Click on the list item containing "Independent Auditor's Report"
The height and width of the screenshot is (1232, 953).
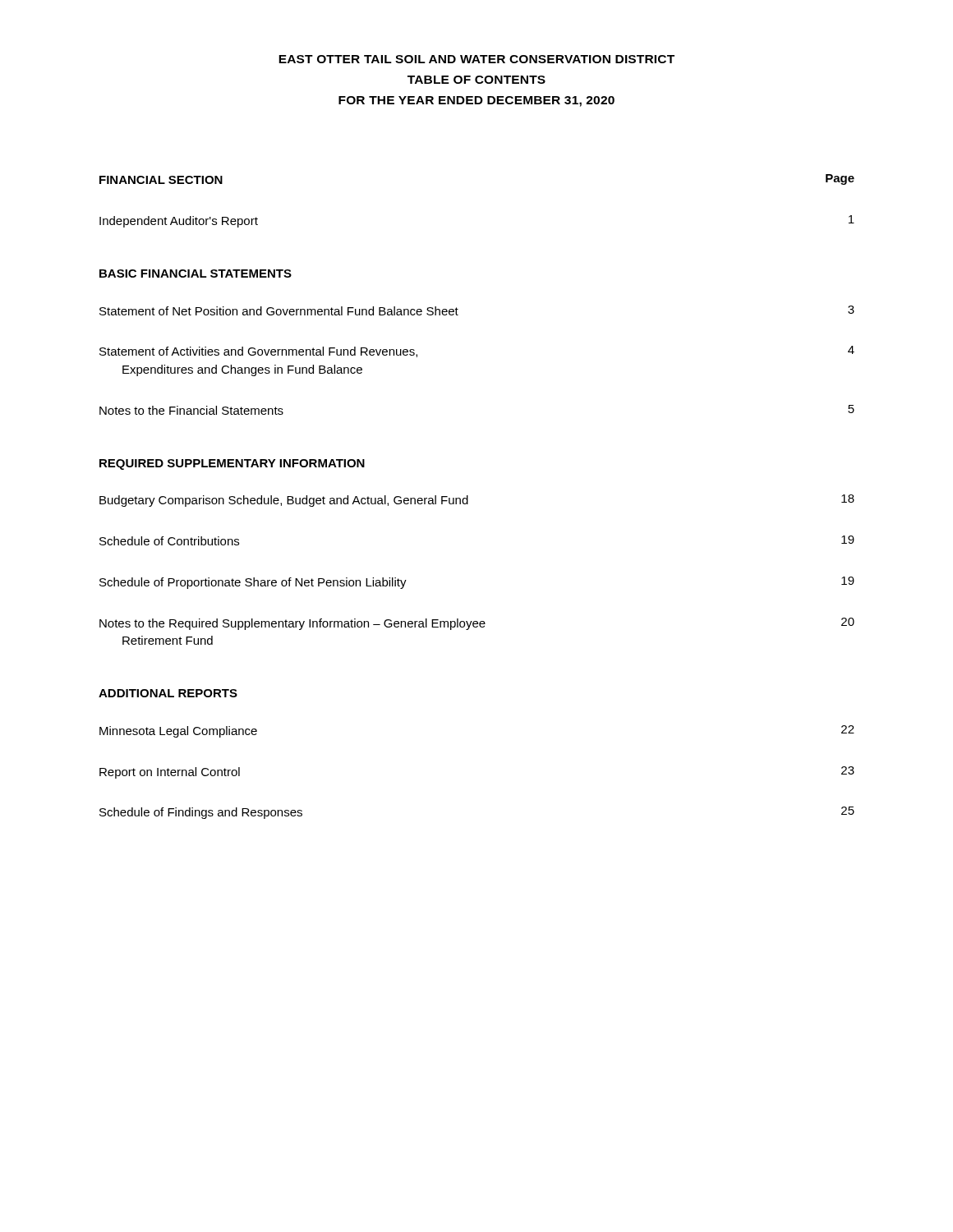(178, 221)
